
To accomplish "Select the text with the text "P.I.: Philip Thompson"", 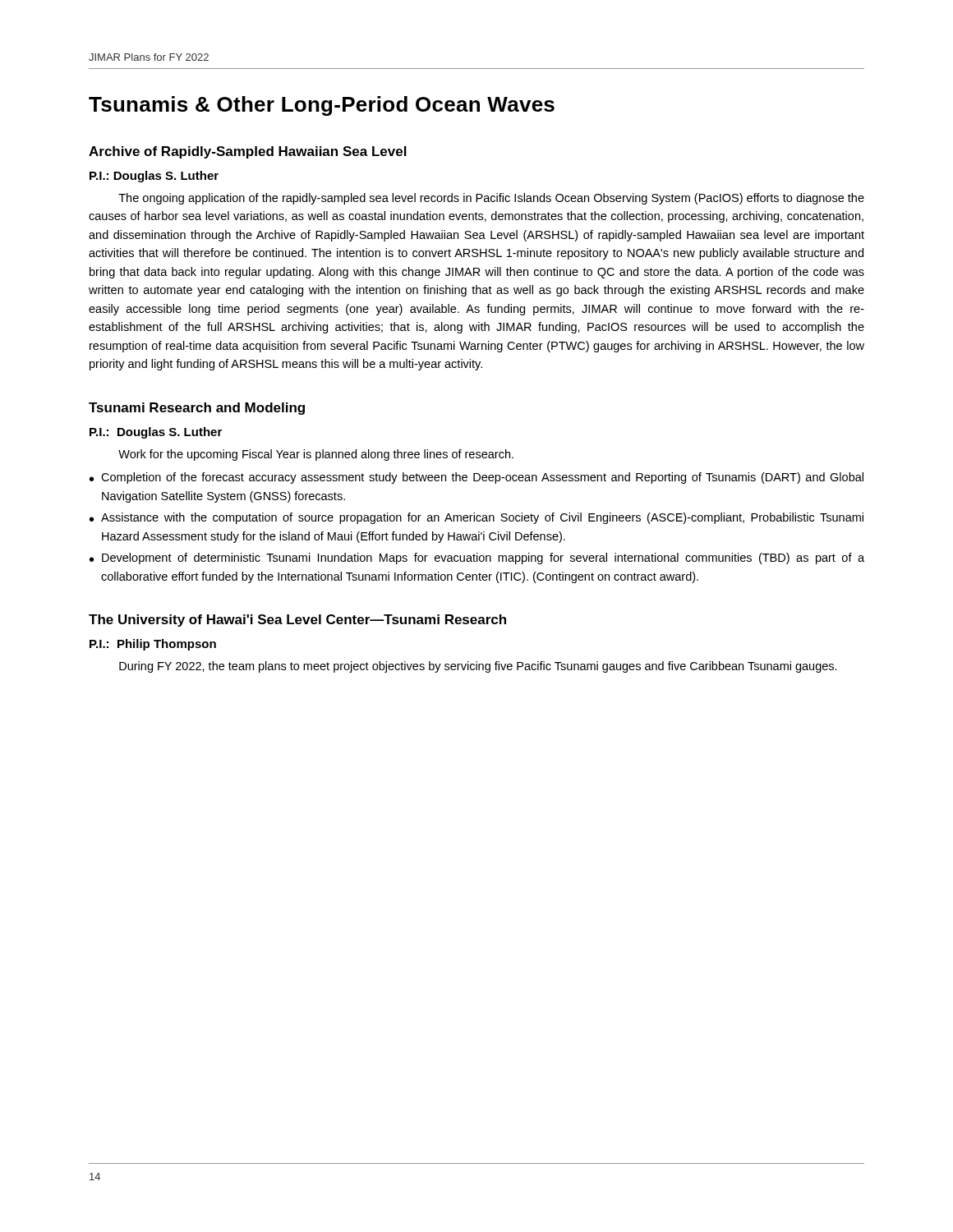I will (x=153, y=645).
